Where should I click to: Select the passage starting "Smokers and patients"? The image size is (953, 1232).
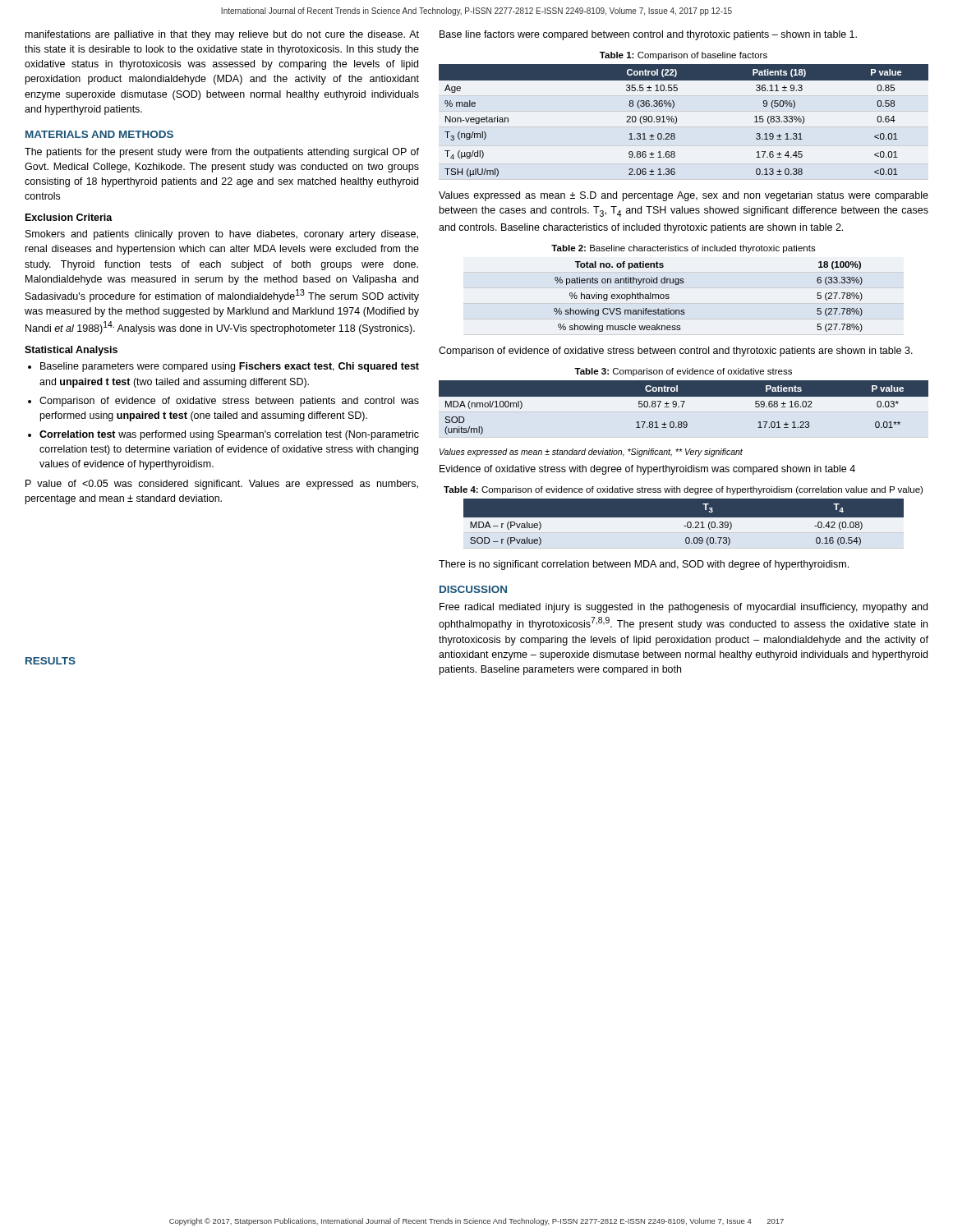tap(222, 282)
